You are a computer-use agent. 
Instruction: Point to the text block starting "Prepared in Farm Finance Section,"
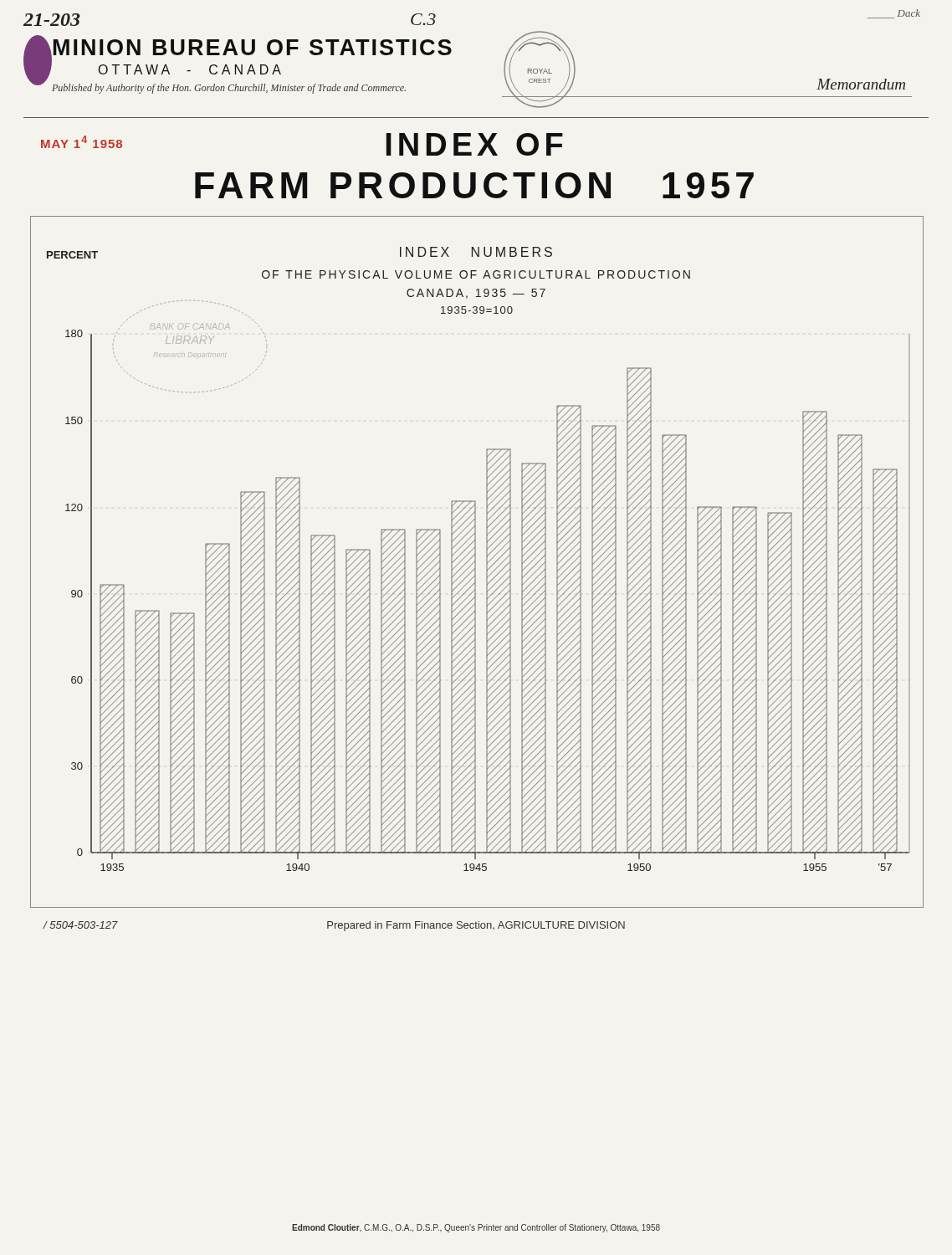[476, 925]
